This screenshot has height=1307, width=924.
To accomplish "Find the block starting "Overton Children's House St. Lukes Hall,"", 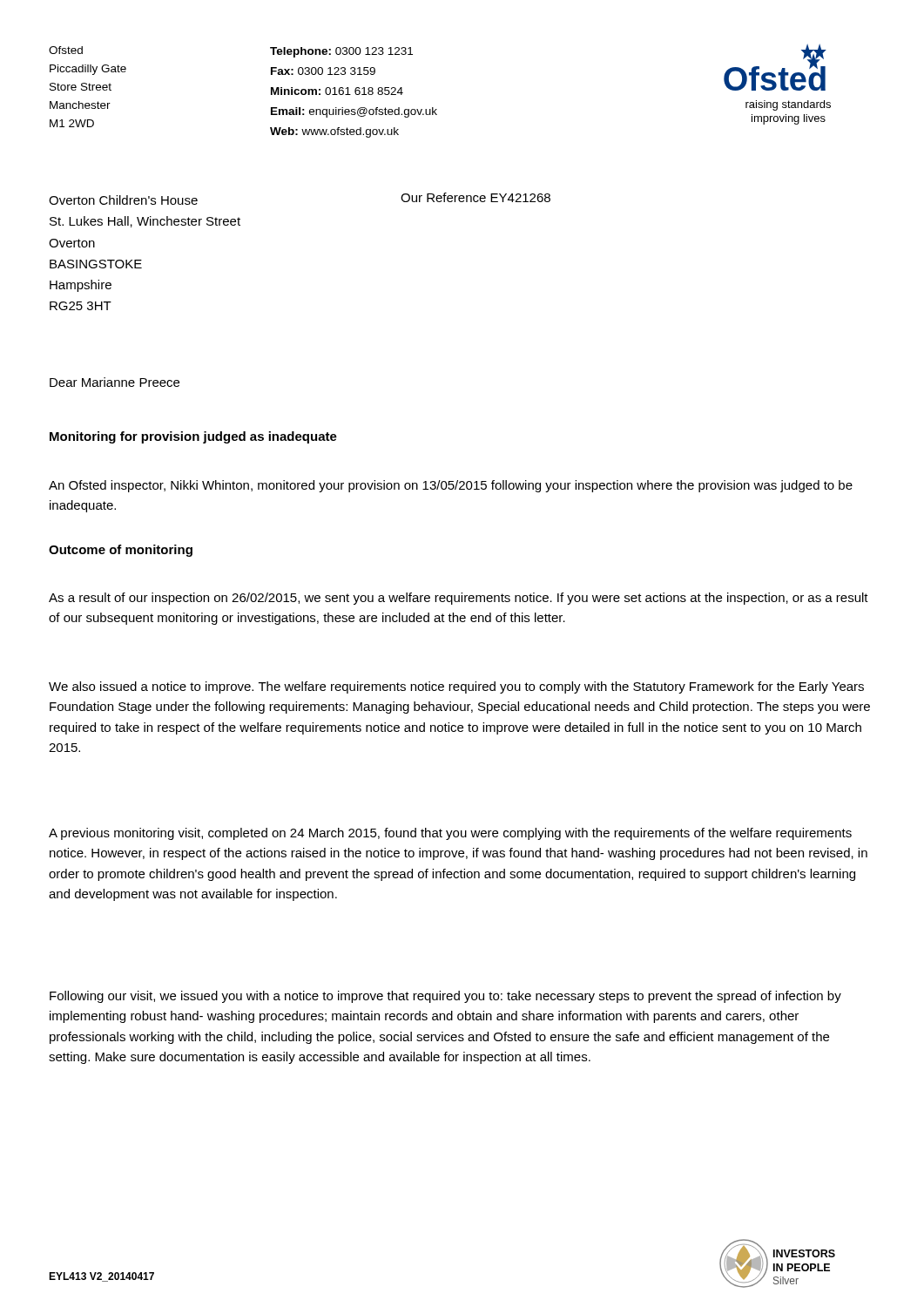I will (x=145, y=253).
